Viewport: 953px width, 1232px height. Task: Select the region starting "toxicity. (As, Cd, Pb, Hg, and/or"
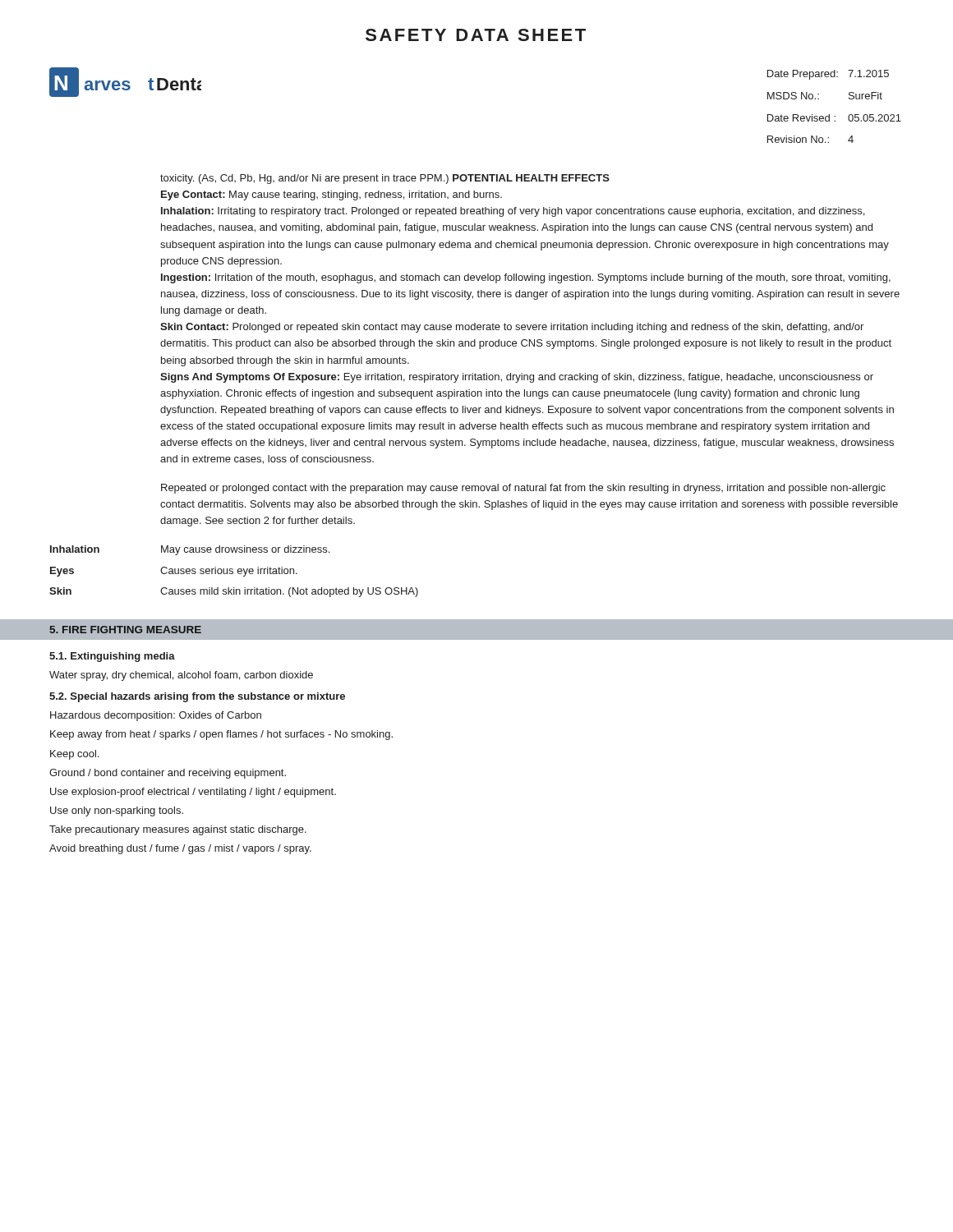click(x=530, y=318)
